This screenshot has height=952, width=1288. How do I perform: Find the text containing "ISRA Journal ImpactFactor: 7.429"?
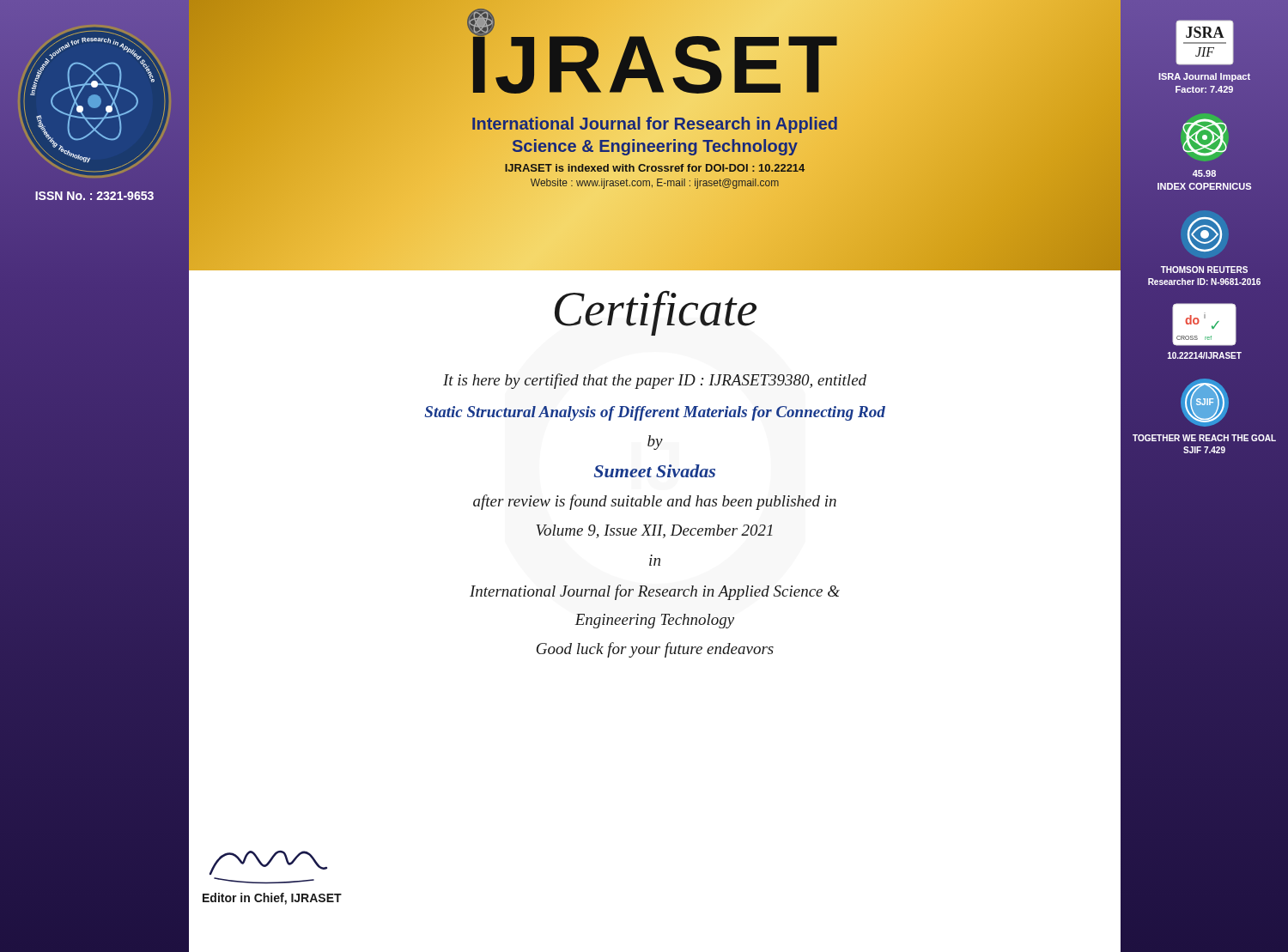(x=1204, y=83)
